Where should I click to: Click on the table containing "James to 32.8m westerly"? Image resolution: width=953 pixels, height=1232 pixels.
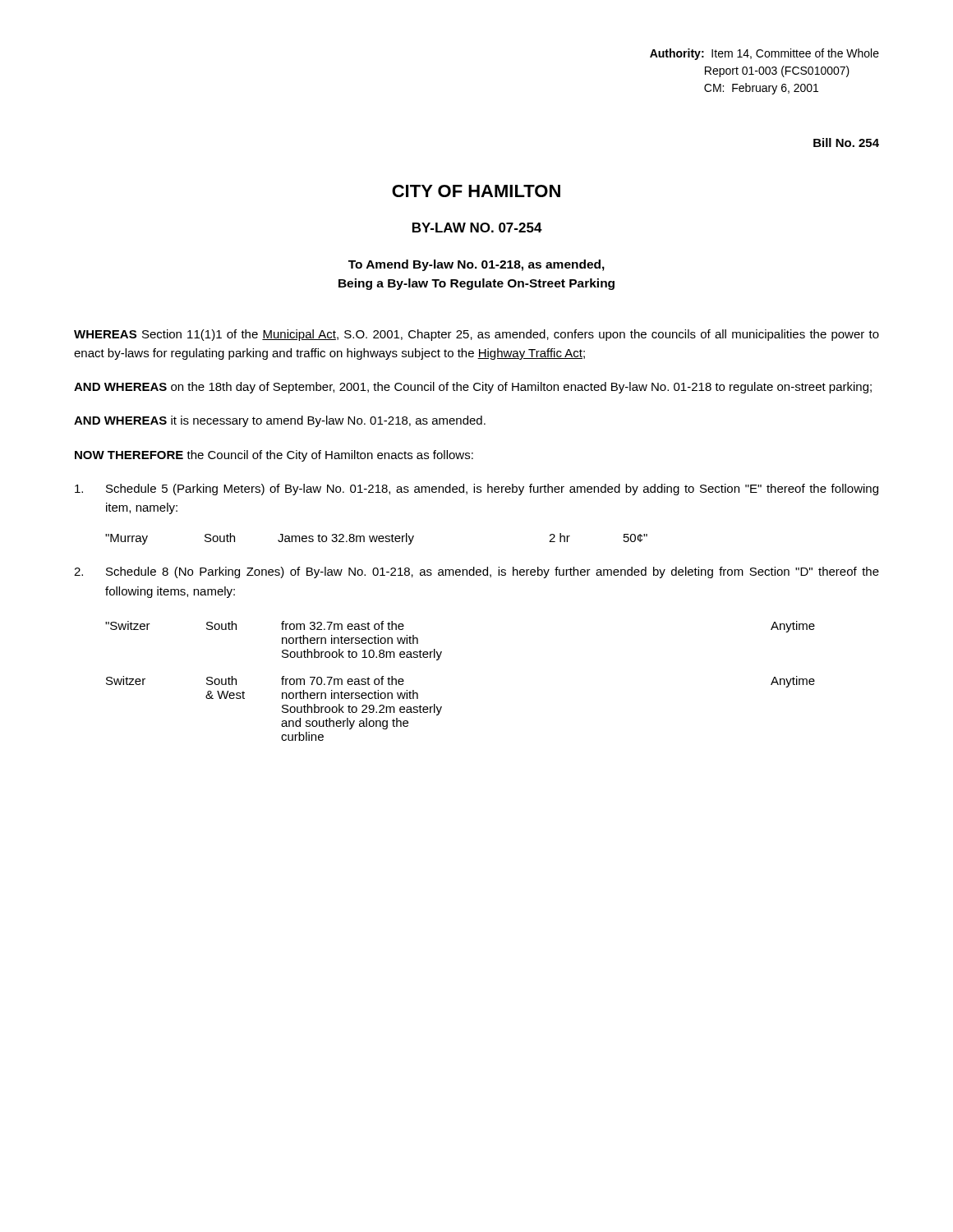point(492,538)
